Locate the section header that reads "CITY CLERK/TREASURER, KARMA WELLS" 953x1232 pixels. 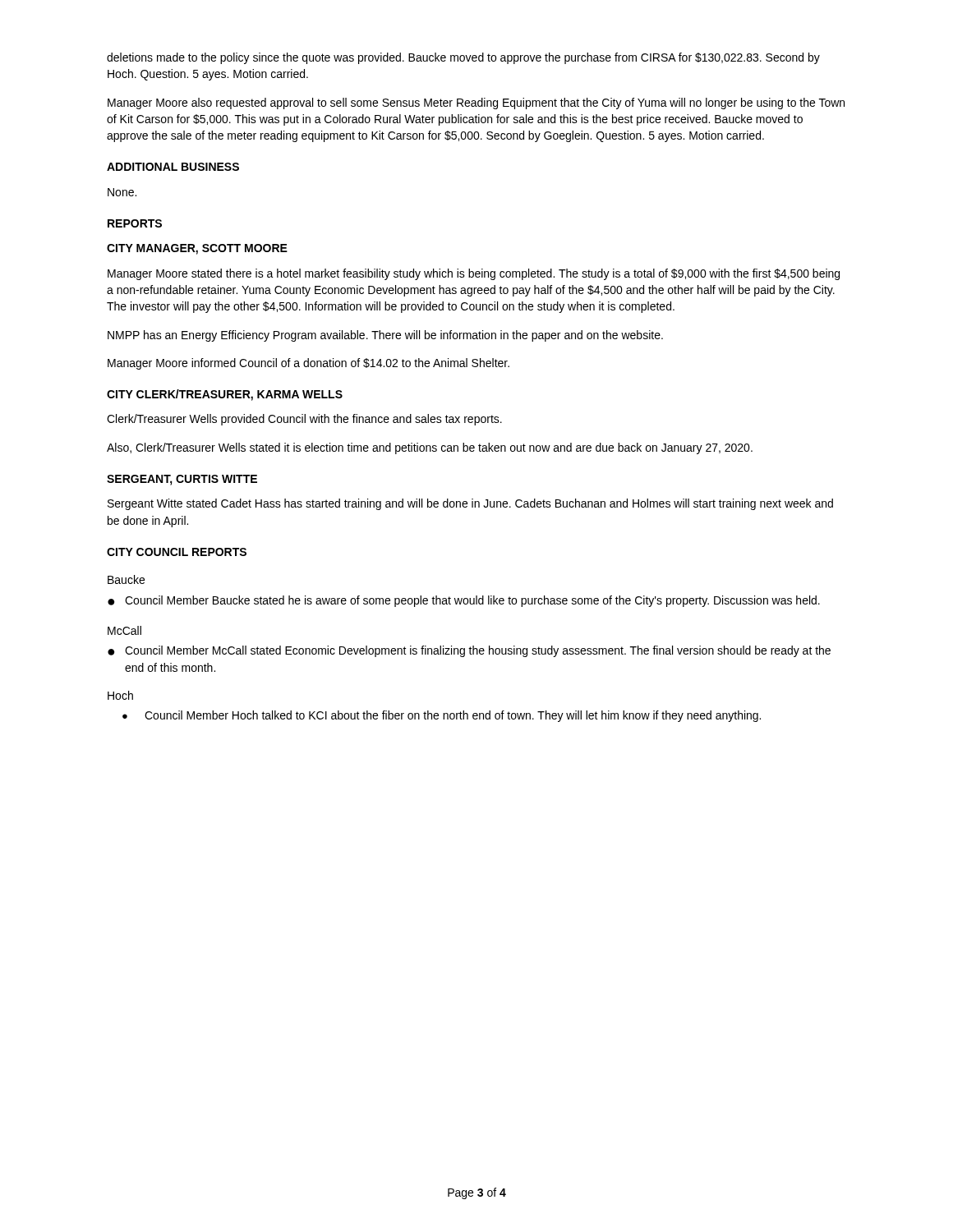click(x=225, y=394)
